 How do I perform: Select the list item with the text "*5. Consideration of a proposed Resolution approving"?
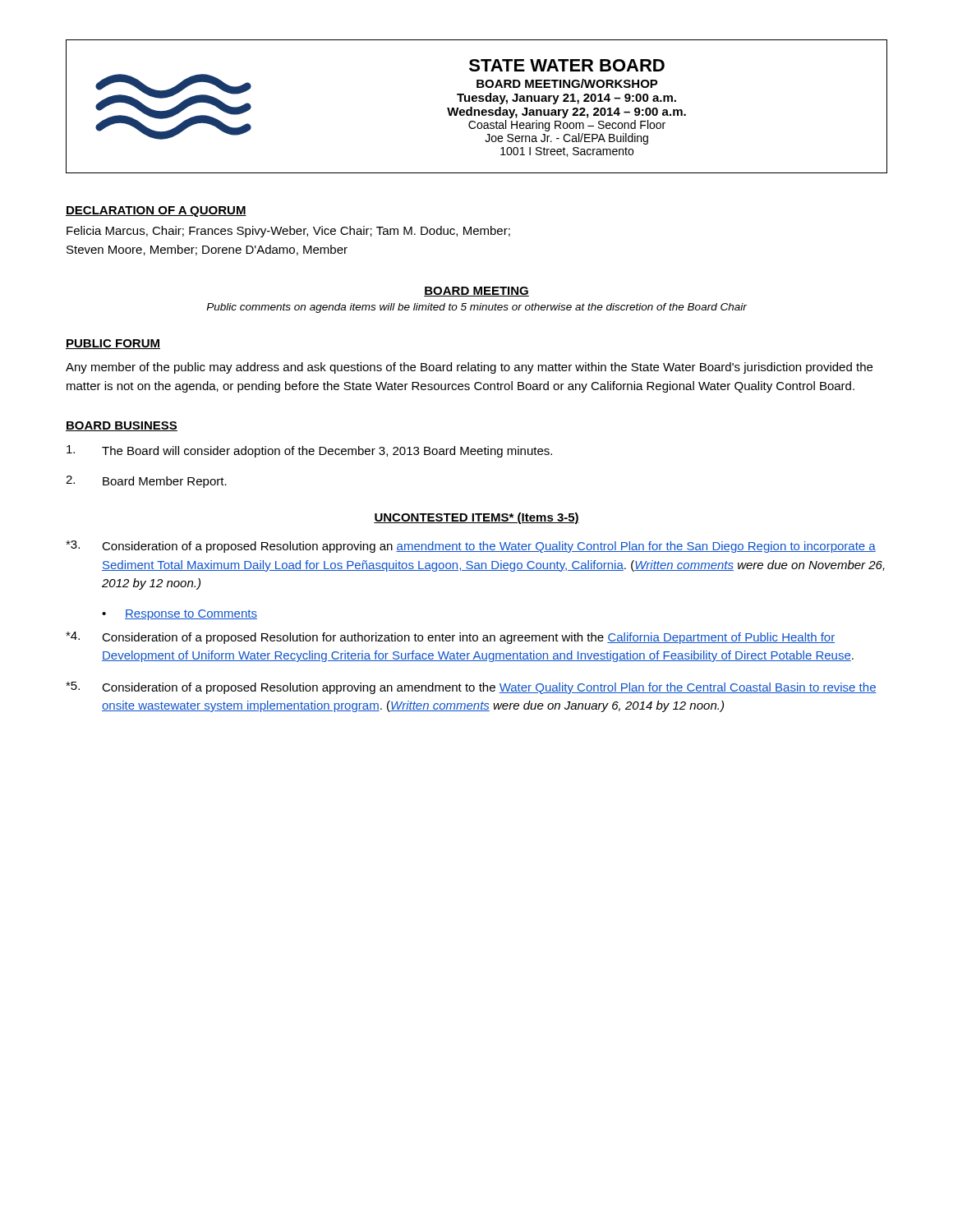point(476,696)
